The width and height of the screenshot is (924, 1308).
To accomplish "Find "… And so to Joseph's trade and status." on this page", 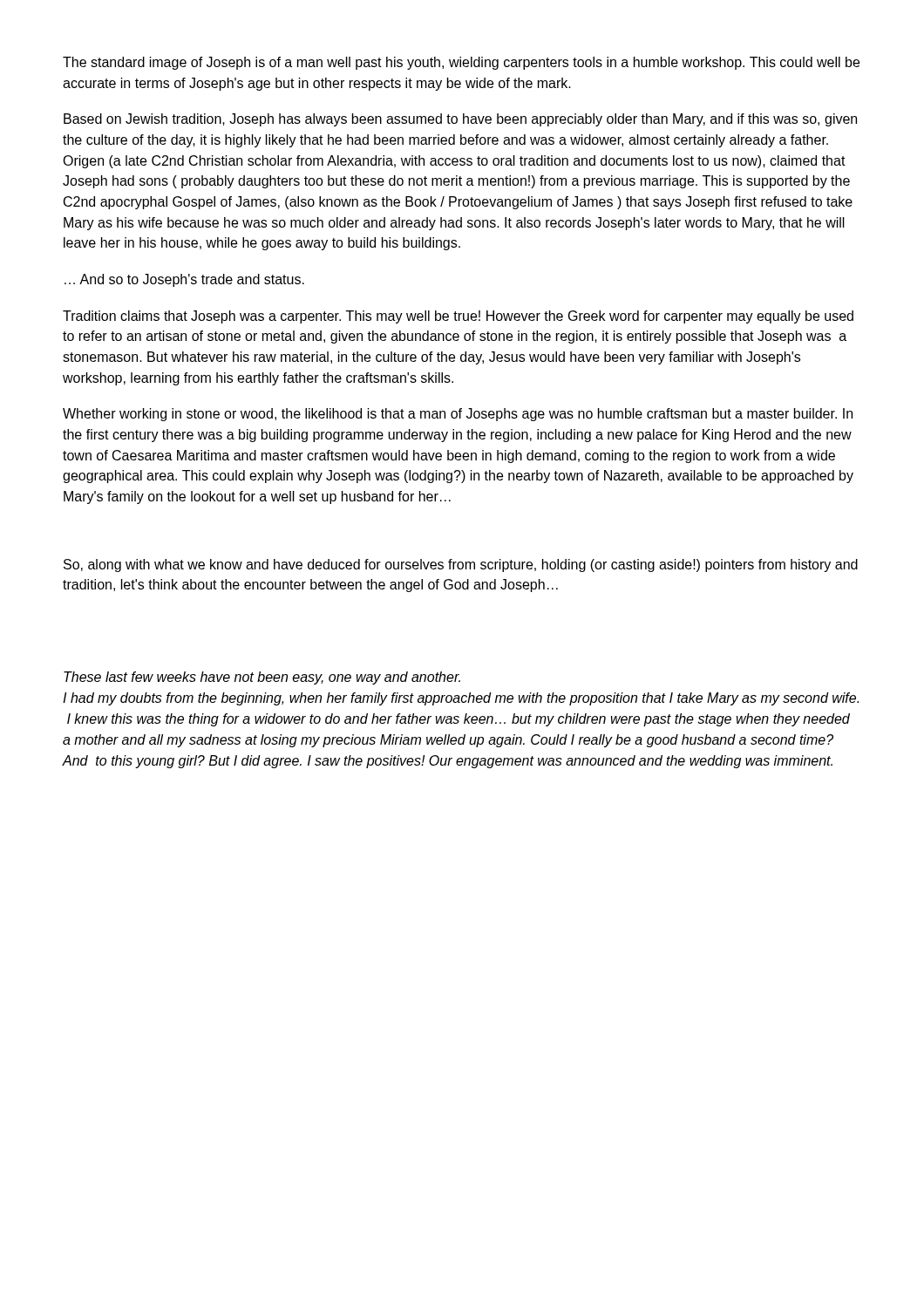I will click(184, 280).
